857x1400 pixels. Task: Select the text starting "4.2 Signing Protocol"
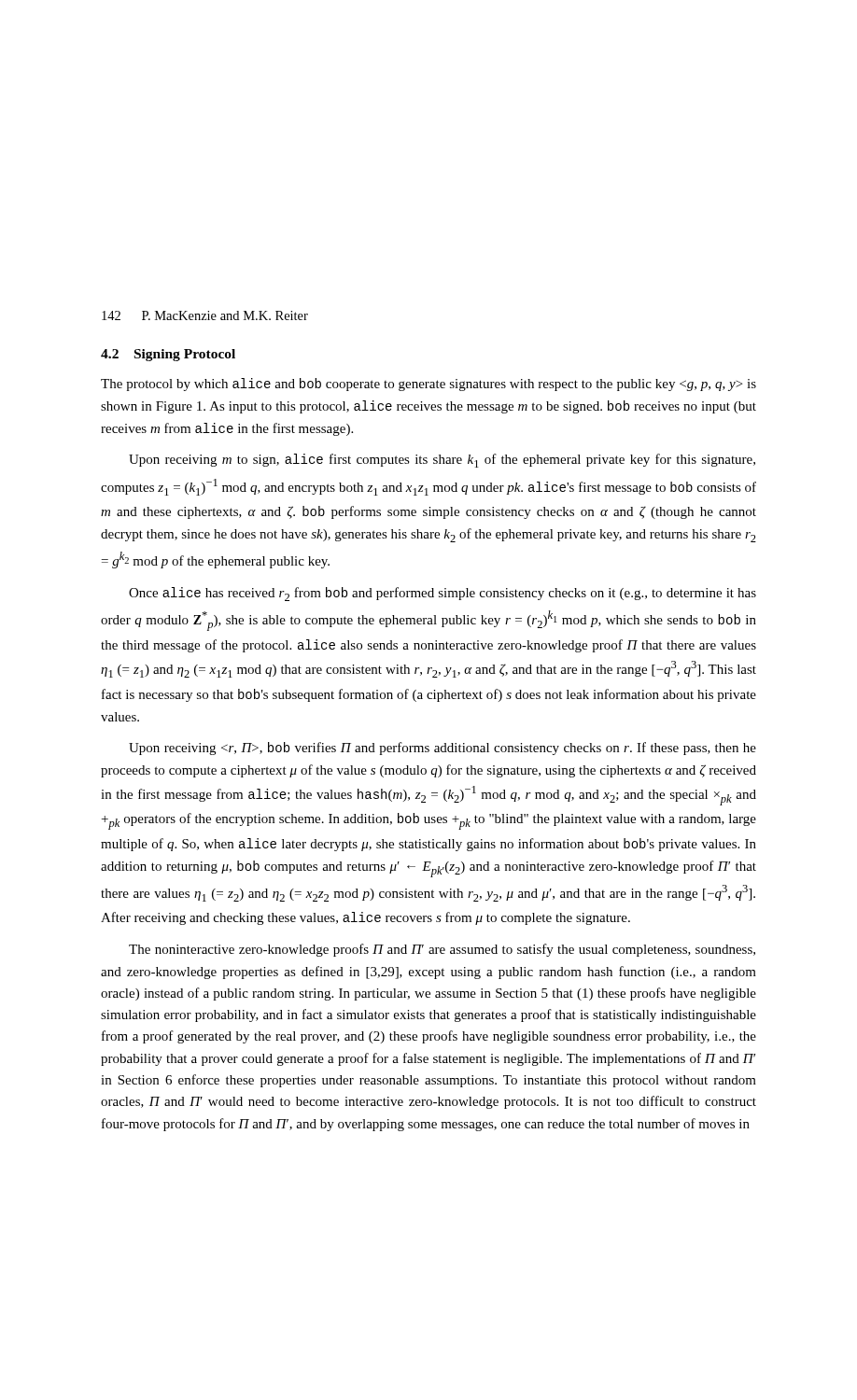(168, 353)
